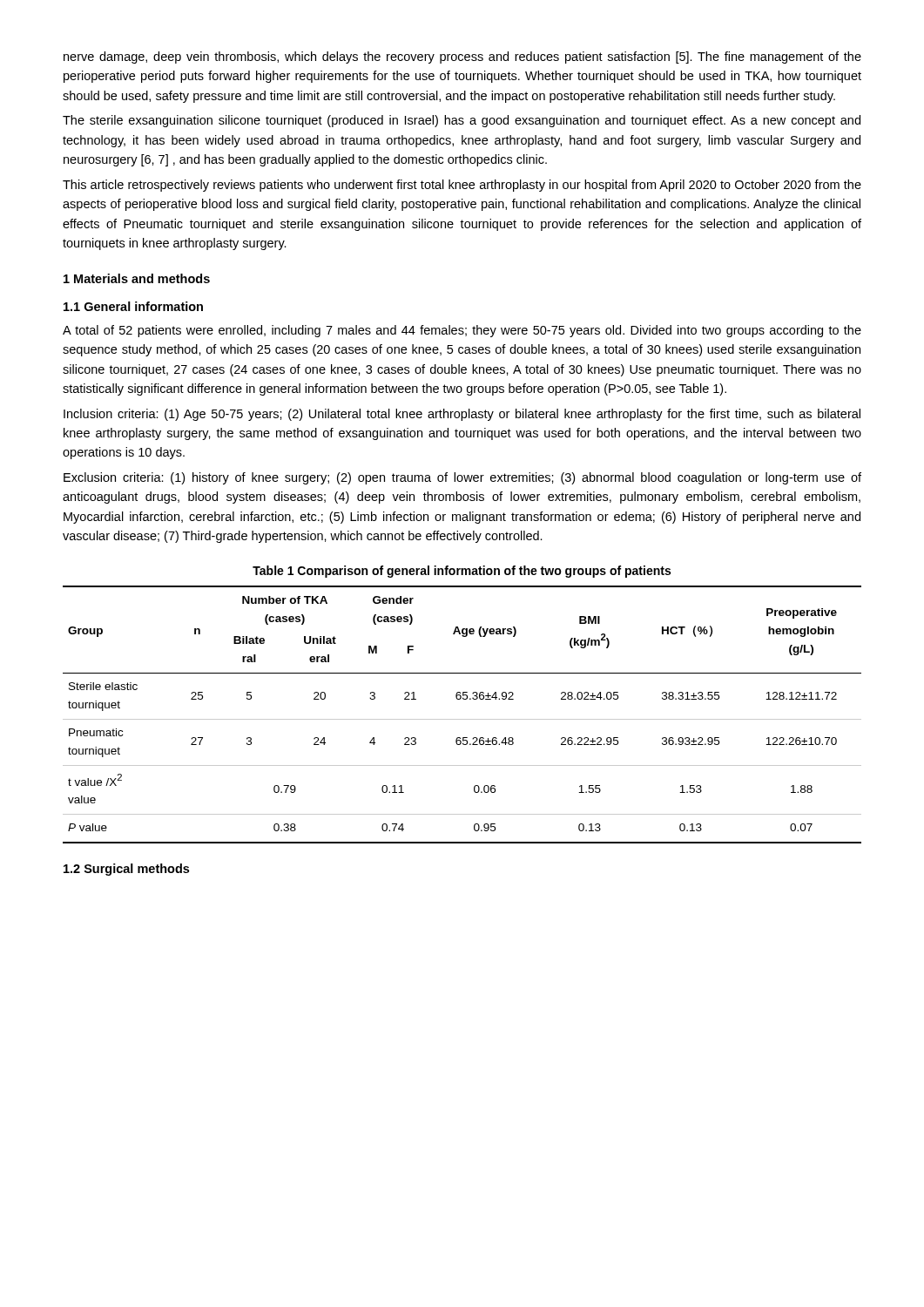Find the block on this page that starts "nerve damage, deep vein thrombosis, which delays"
This screenshot has height=1307, width=924.
click(x=462, y=76)
